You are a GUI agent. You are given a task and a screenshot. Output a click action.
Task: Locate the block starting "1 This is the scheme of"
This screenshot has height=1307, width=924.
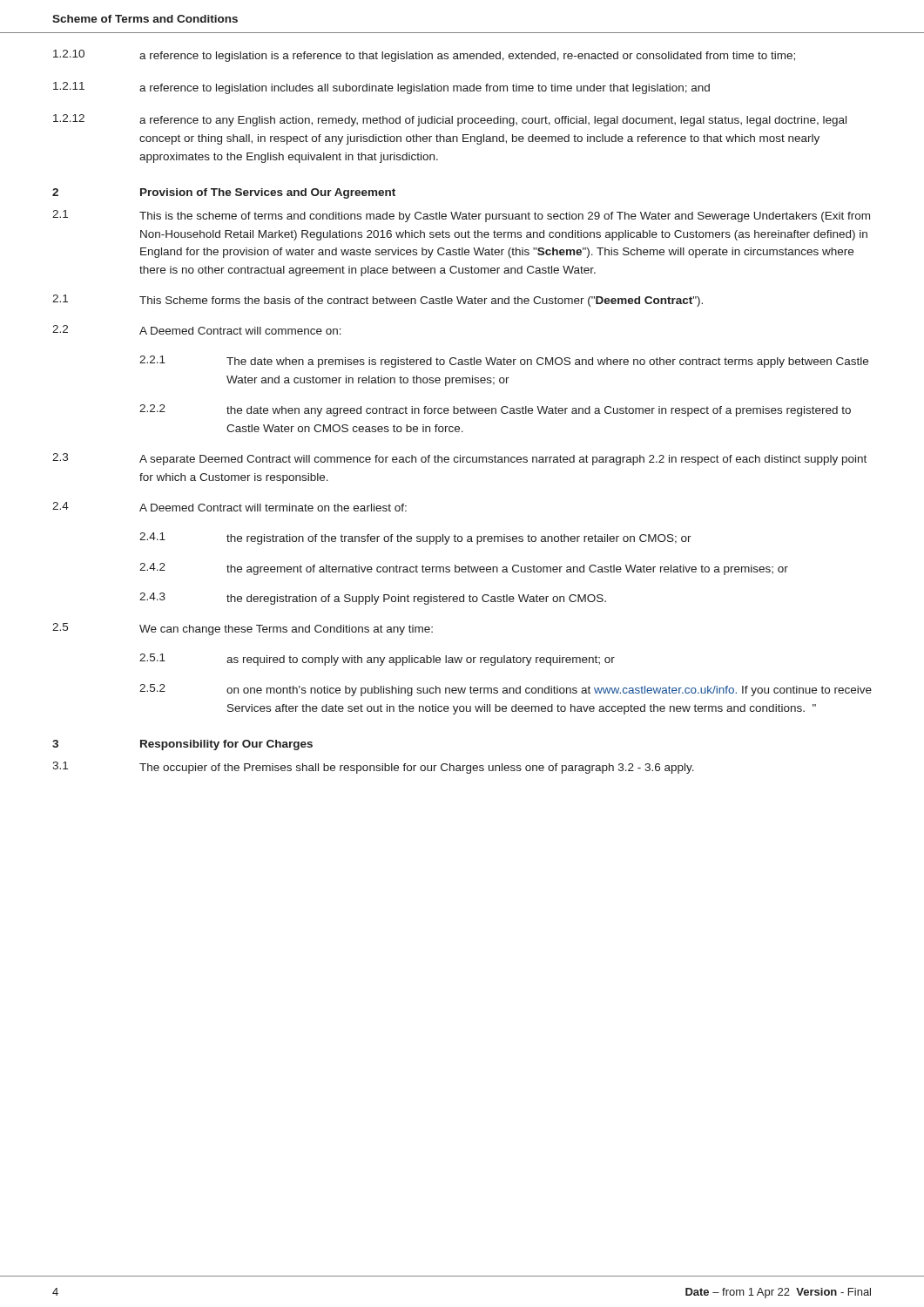(462, 243)
